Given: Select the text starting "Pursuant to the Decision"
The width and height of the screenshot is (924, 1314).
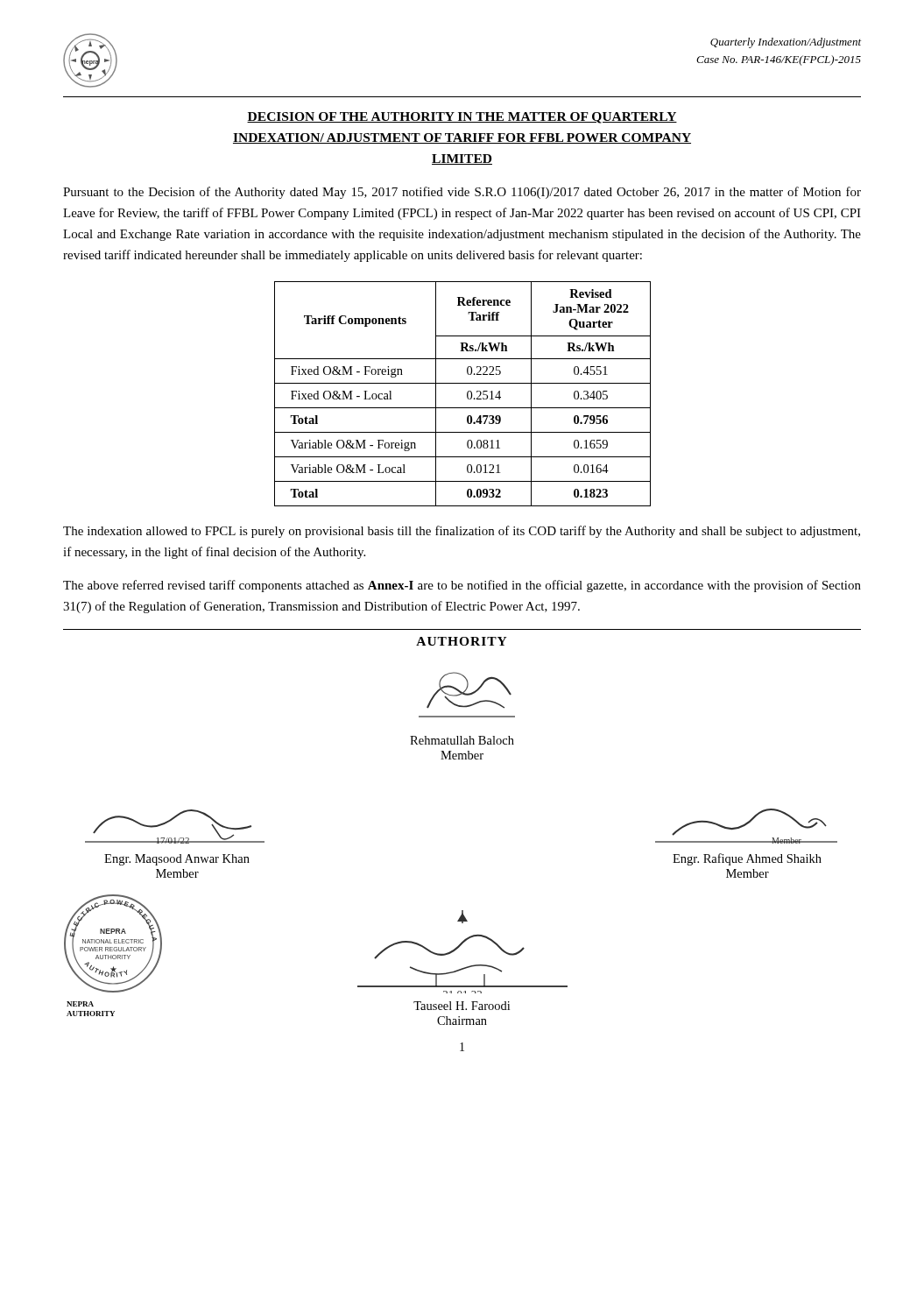Looking at the screenshot, I should (x=462, y=223).
